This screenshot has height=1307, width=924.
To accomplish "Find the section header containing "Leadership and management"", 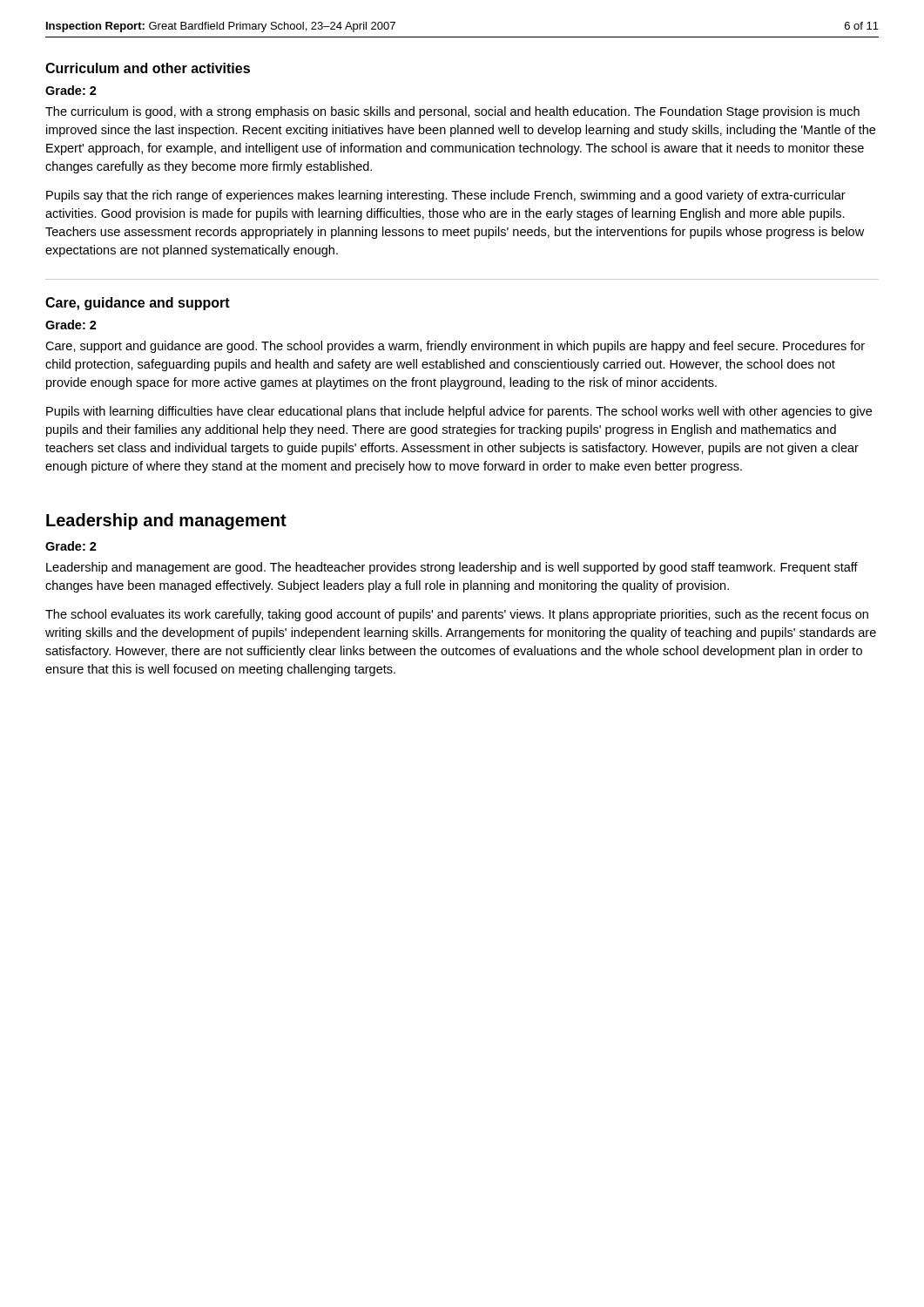I will pos(166,520).
